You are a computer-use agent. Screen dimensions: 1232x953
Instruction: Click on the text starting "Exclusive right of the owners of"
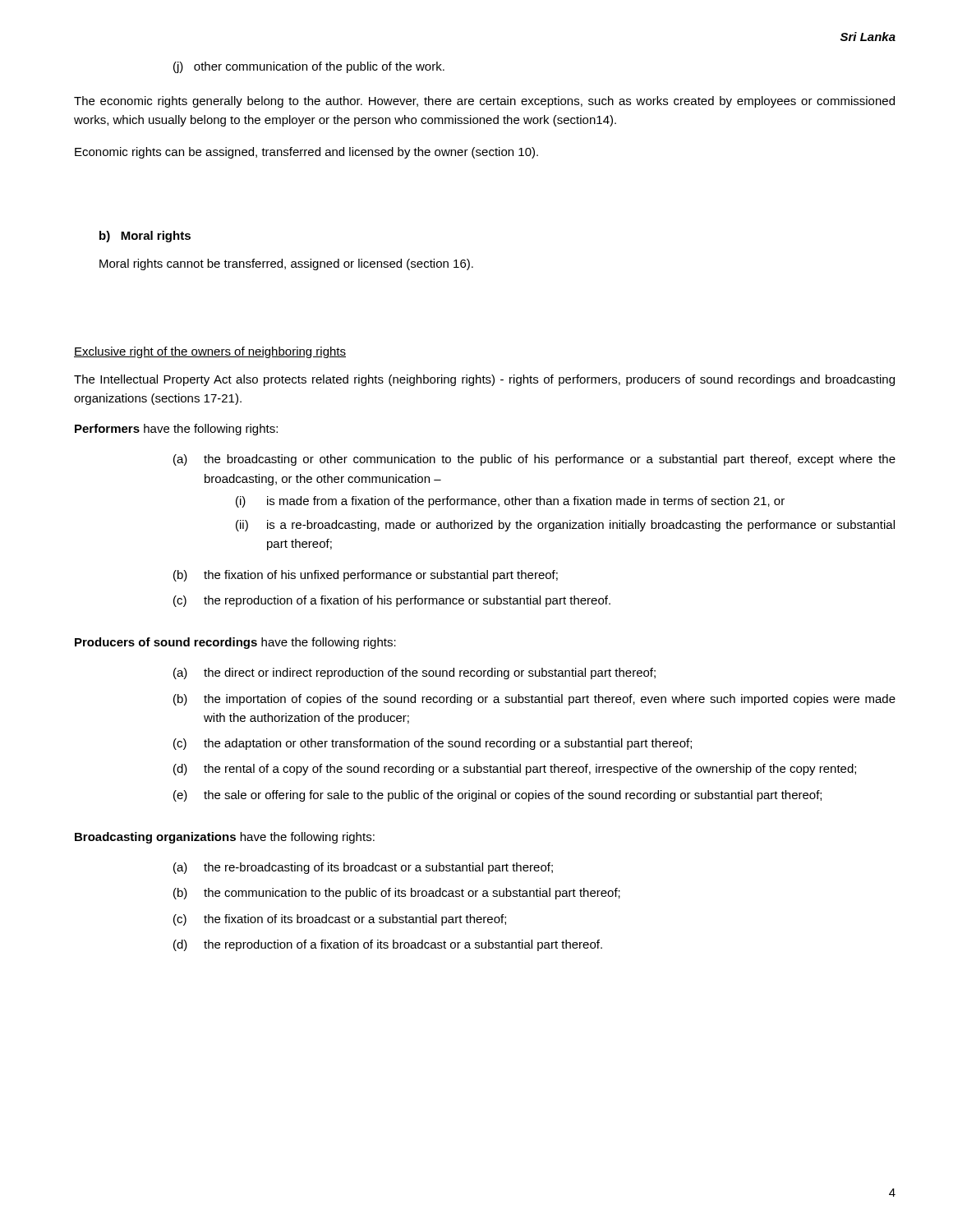point(210,351)
